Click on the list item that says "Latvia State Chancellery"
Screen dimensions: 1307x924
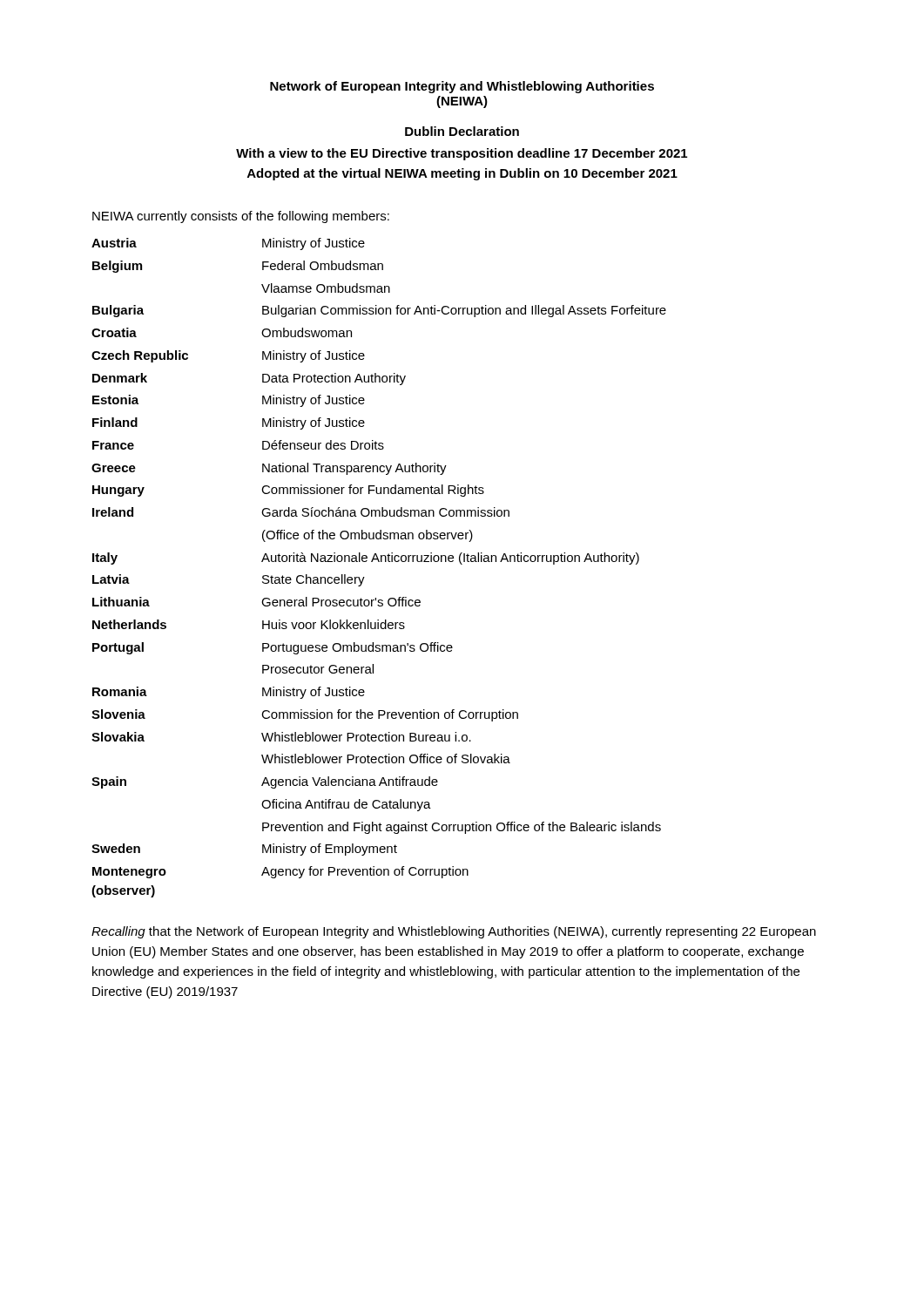[x=106, y=580]
